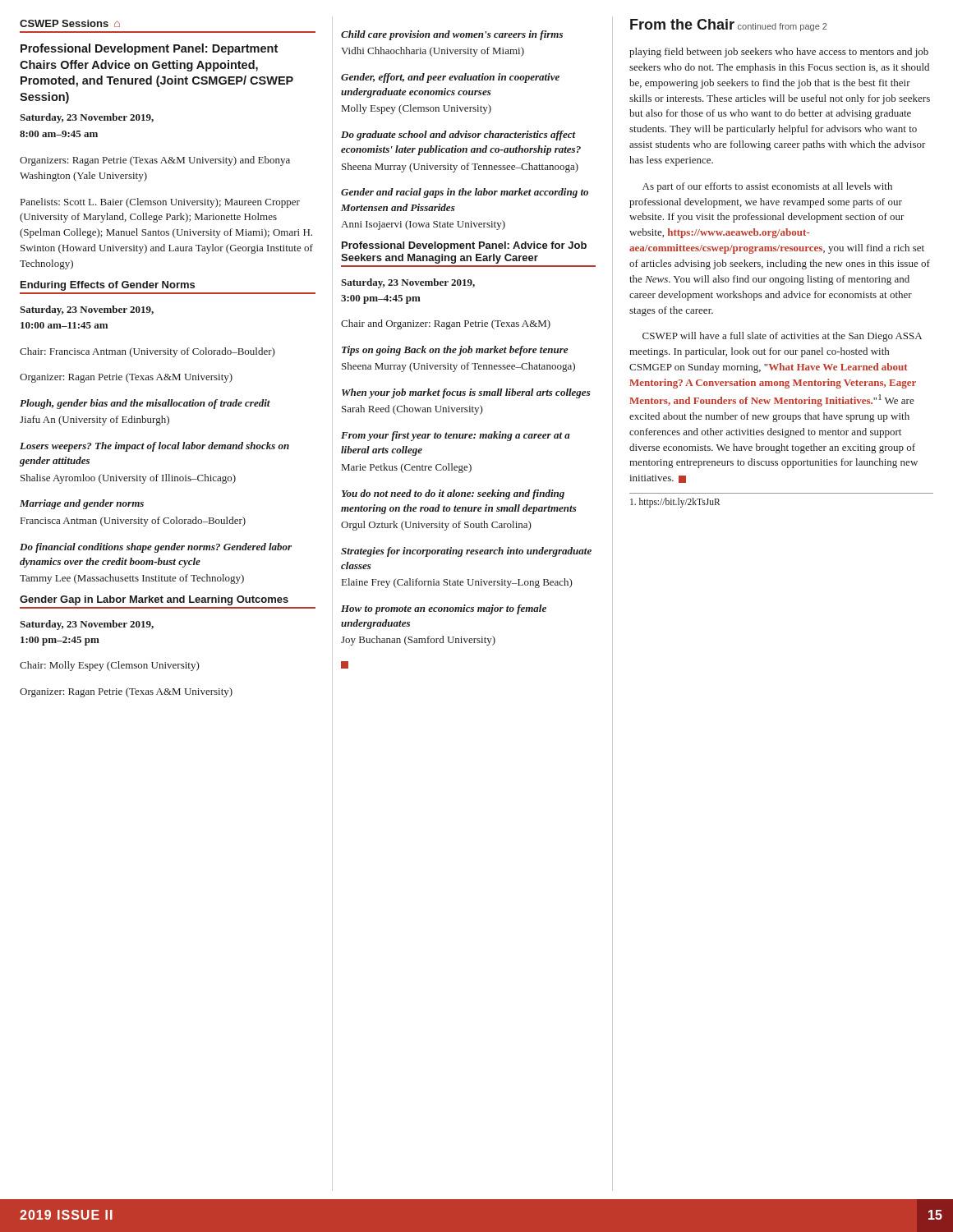This screenshot has height=1232, width=953.
Task: Locate the block of text that opens with "Chair and Organizer: Ragan Petrie"
Action: click(x=468, y=324)
